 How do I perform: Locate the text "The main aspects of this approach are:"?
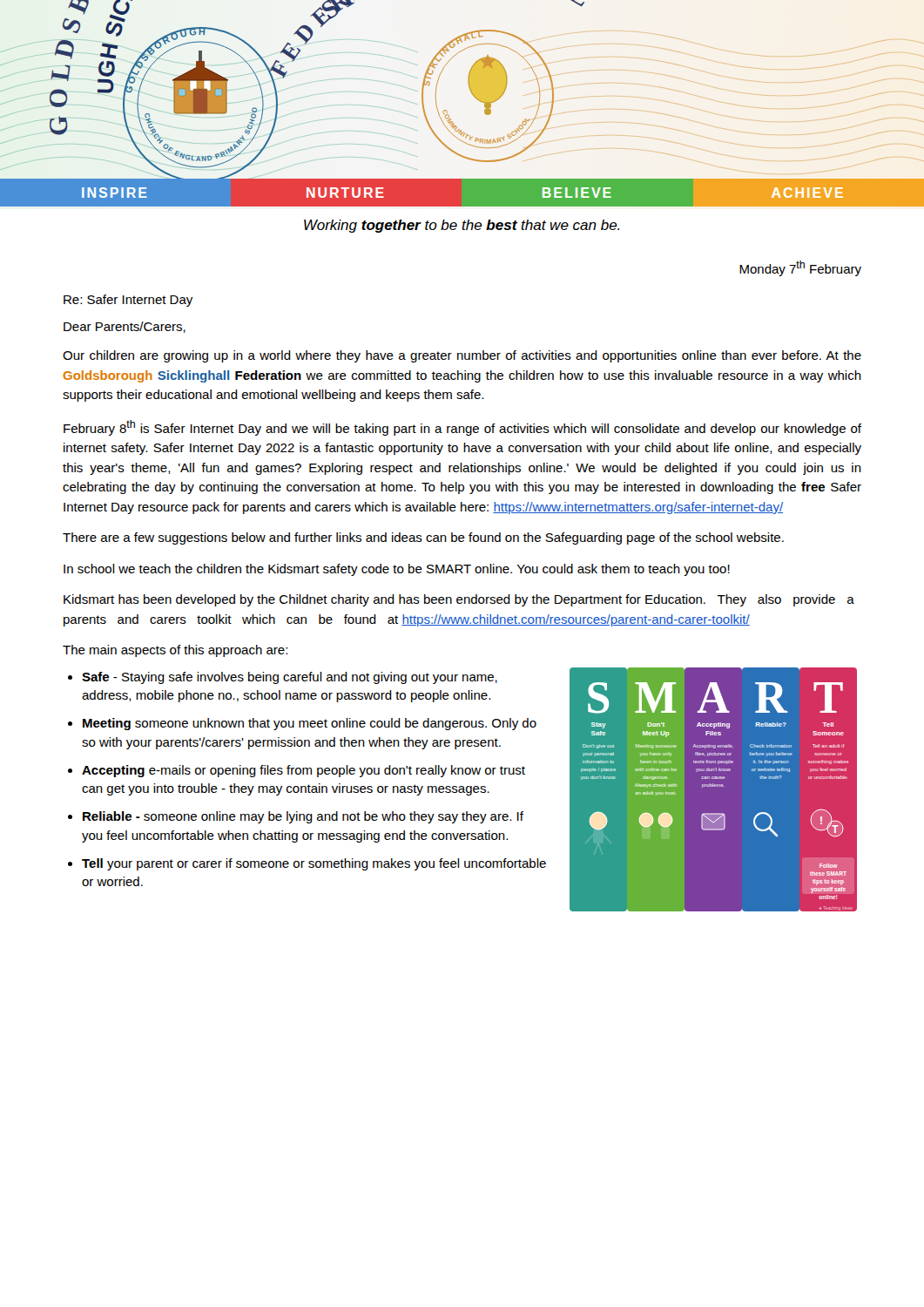176,650
